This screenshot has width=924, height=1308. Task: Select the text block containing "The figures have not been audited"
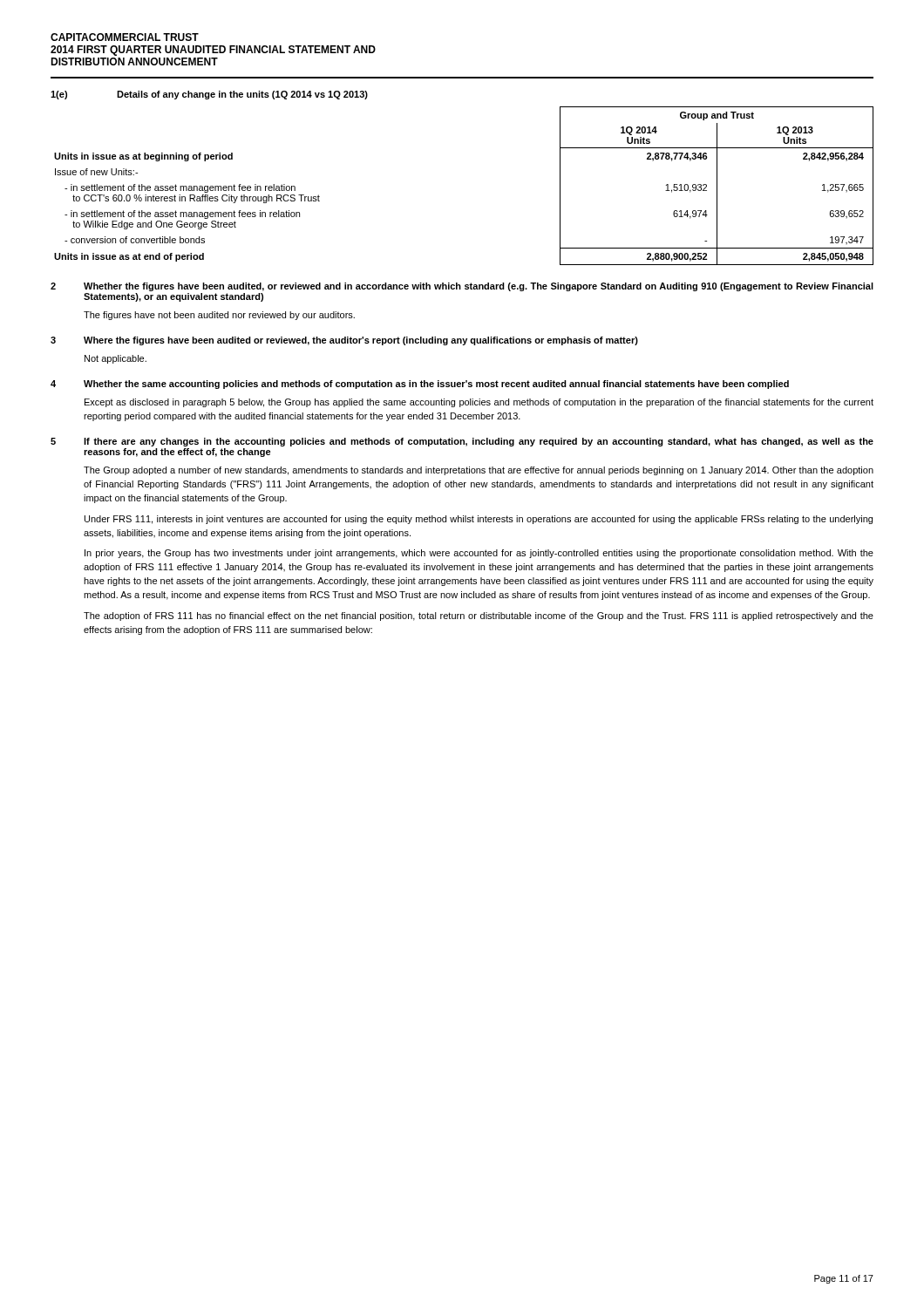click(x=219, y=316)
